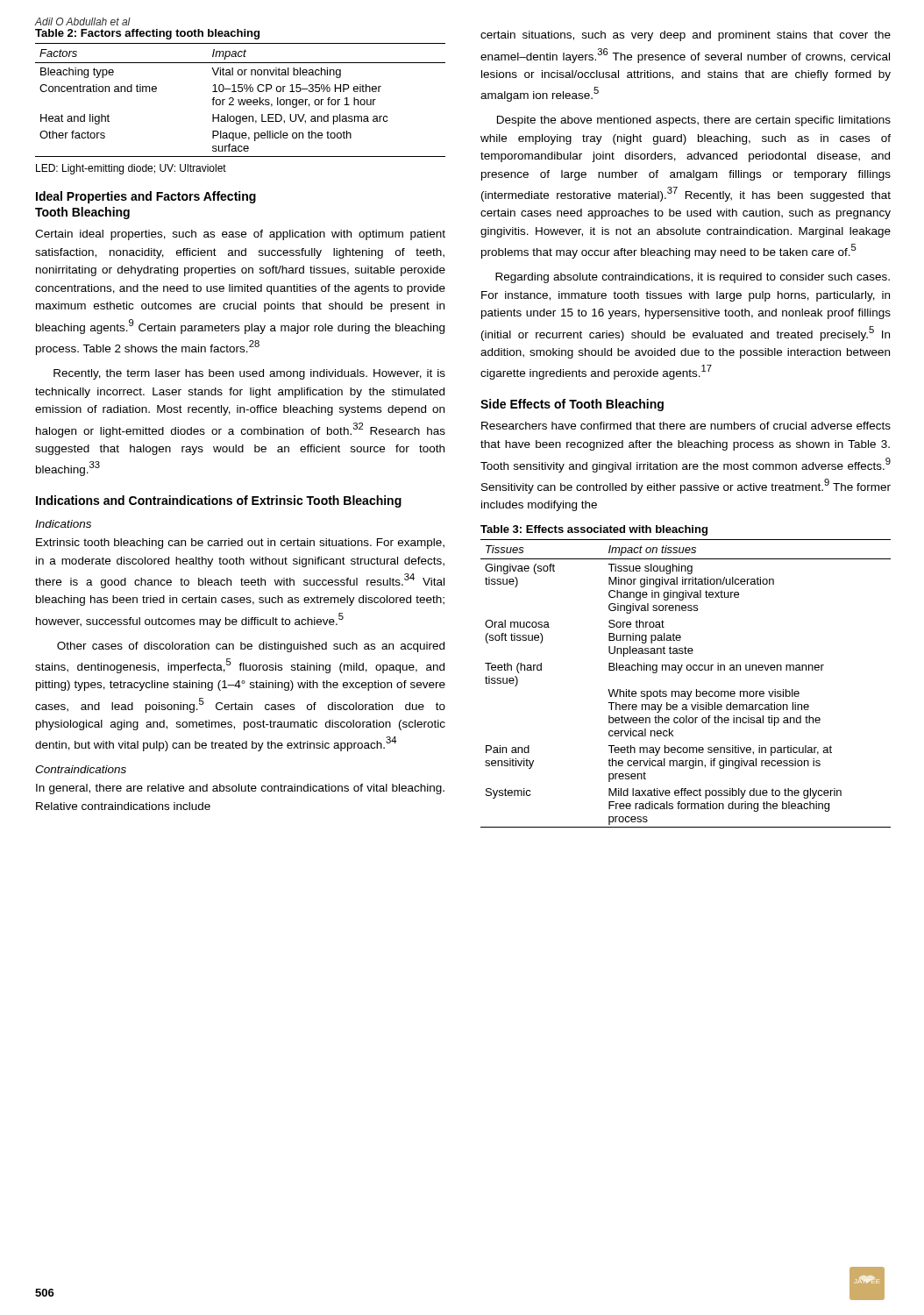Image resolution: width=924 pixels, height=1315 pixels.
Task: Select the text block starting "Researchers have confirmed"
Action: 686,465
